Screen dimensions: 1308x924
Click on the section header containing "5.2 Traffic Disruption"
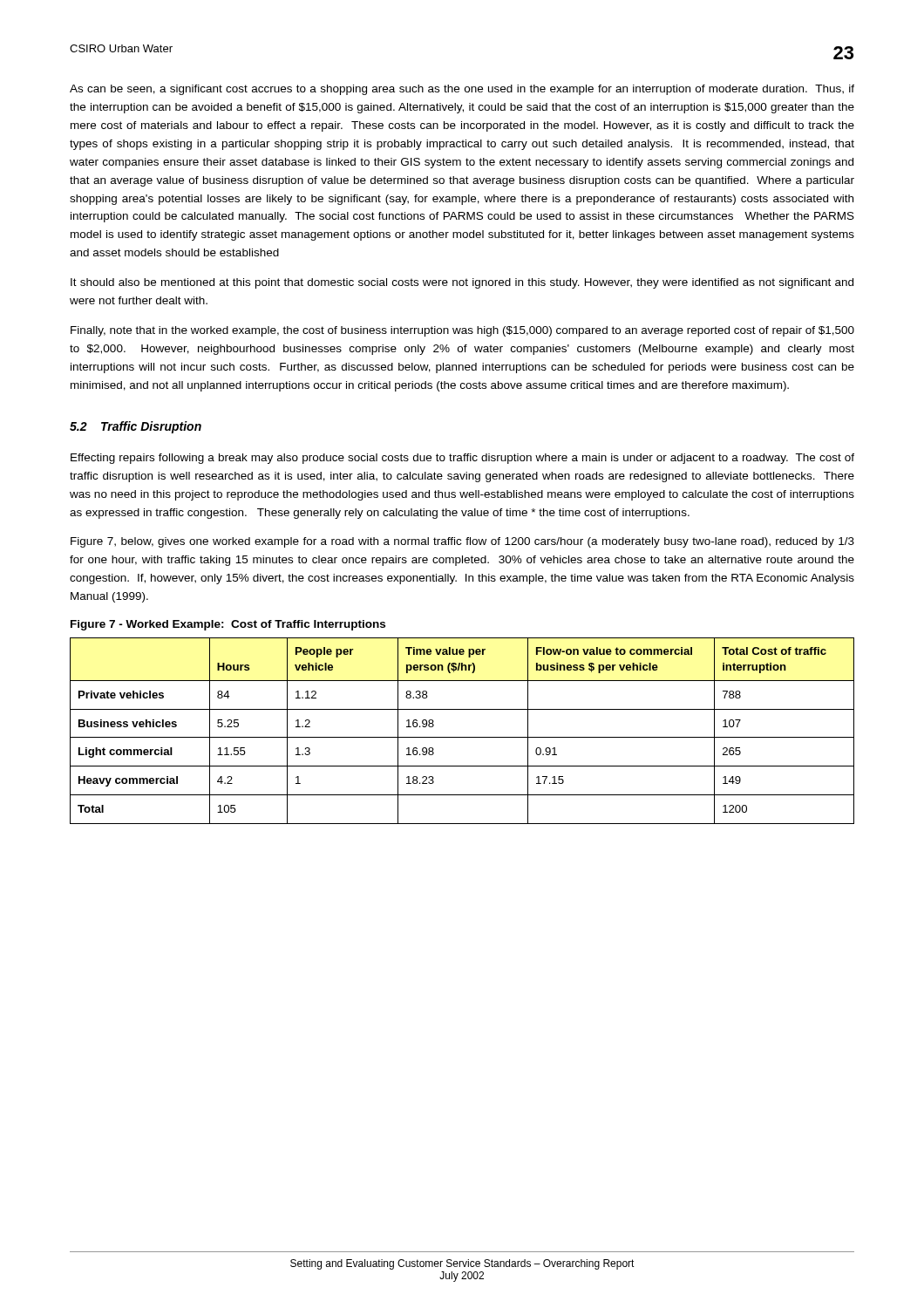(x=136, y=426)
